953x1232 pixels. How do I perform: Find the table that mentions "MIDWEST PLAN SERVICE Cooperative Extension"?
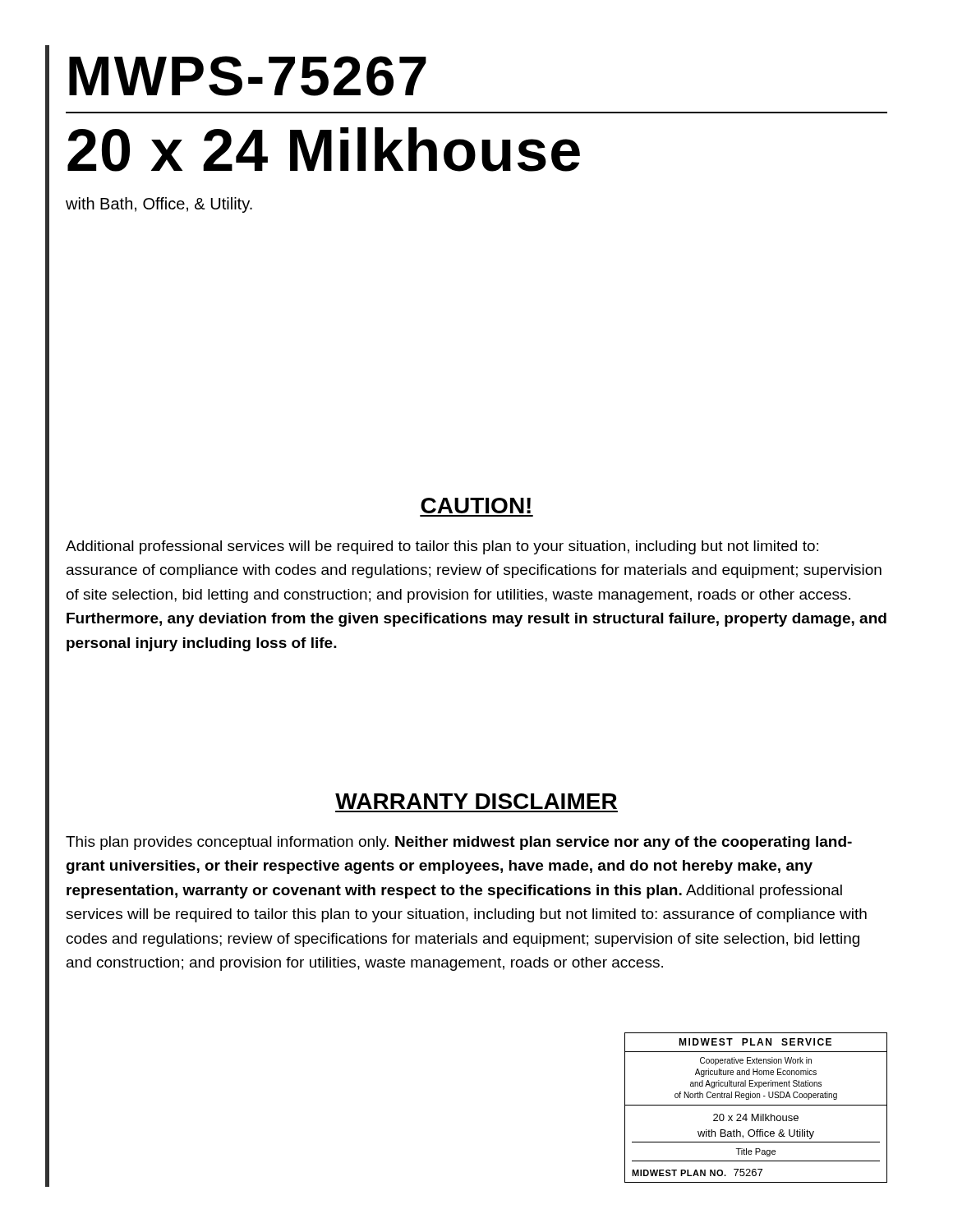(x=756, y=1107)
